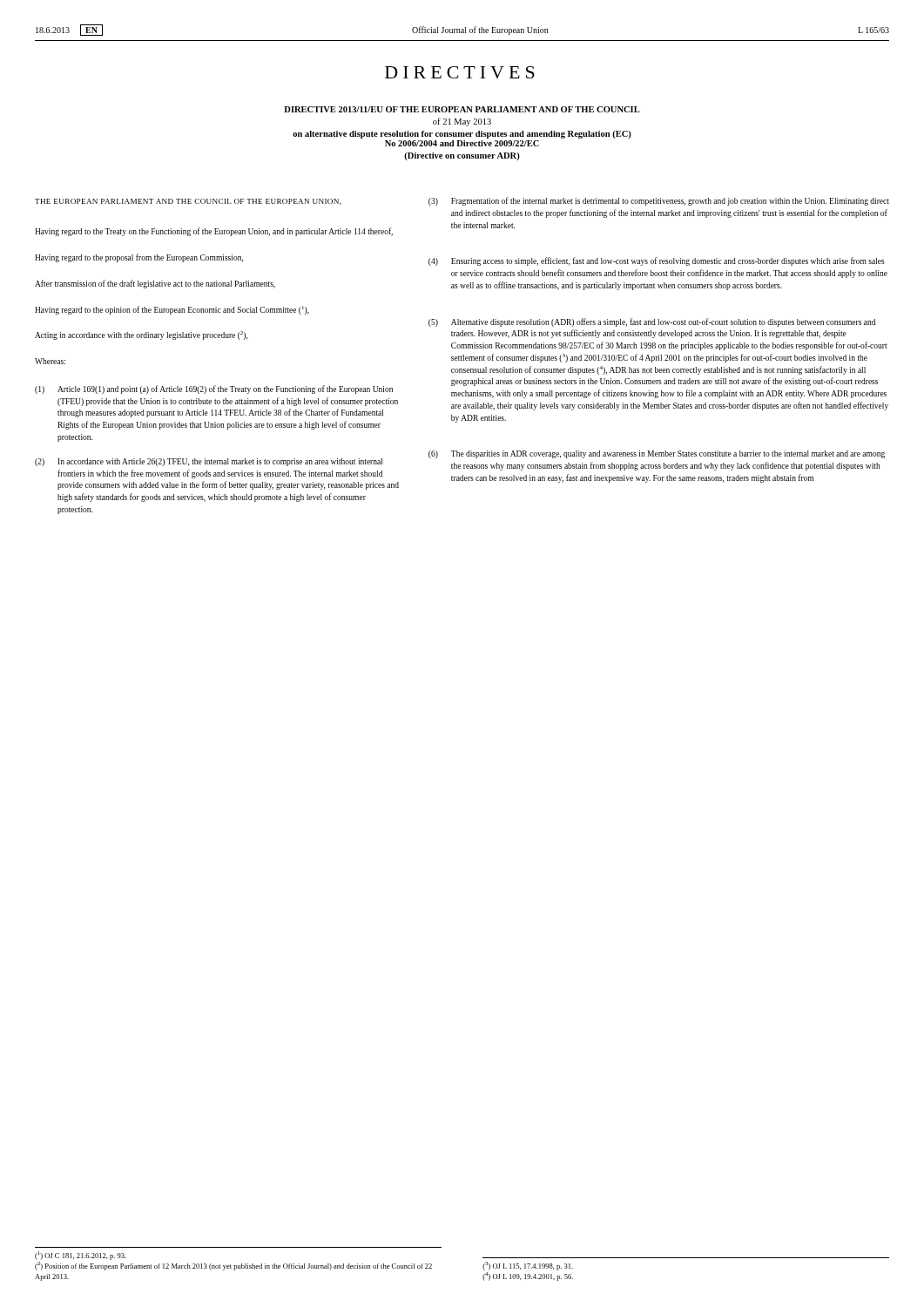924x1307 pixels.
Task: Find the title
Action: (462, 72)
